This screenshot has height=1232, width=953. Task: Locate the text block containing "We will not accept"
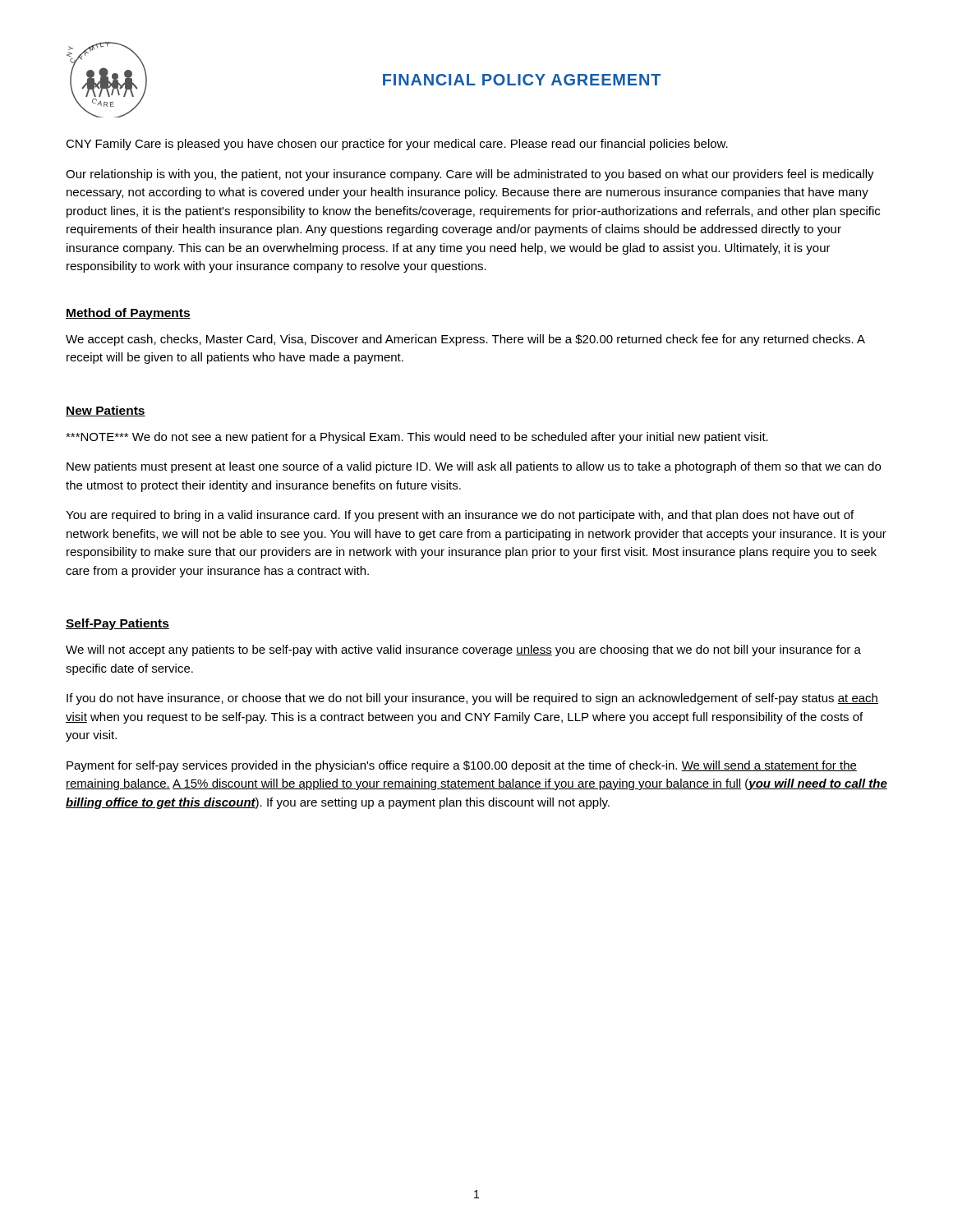pos(476,659)
